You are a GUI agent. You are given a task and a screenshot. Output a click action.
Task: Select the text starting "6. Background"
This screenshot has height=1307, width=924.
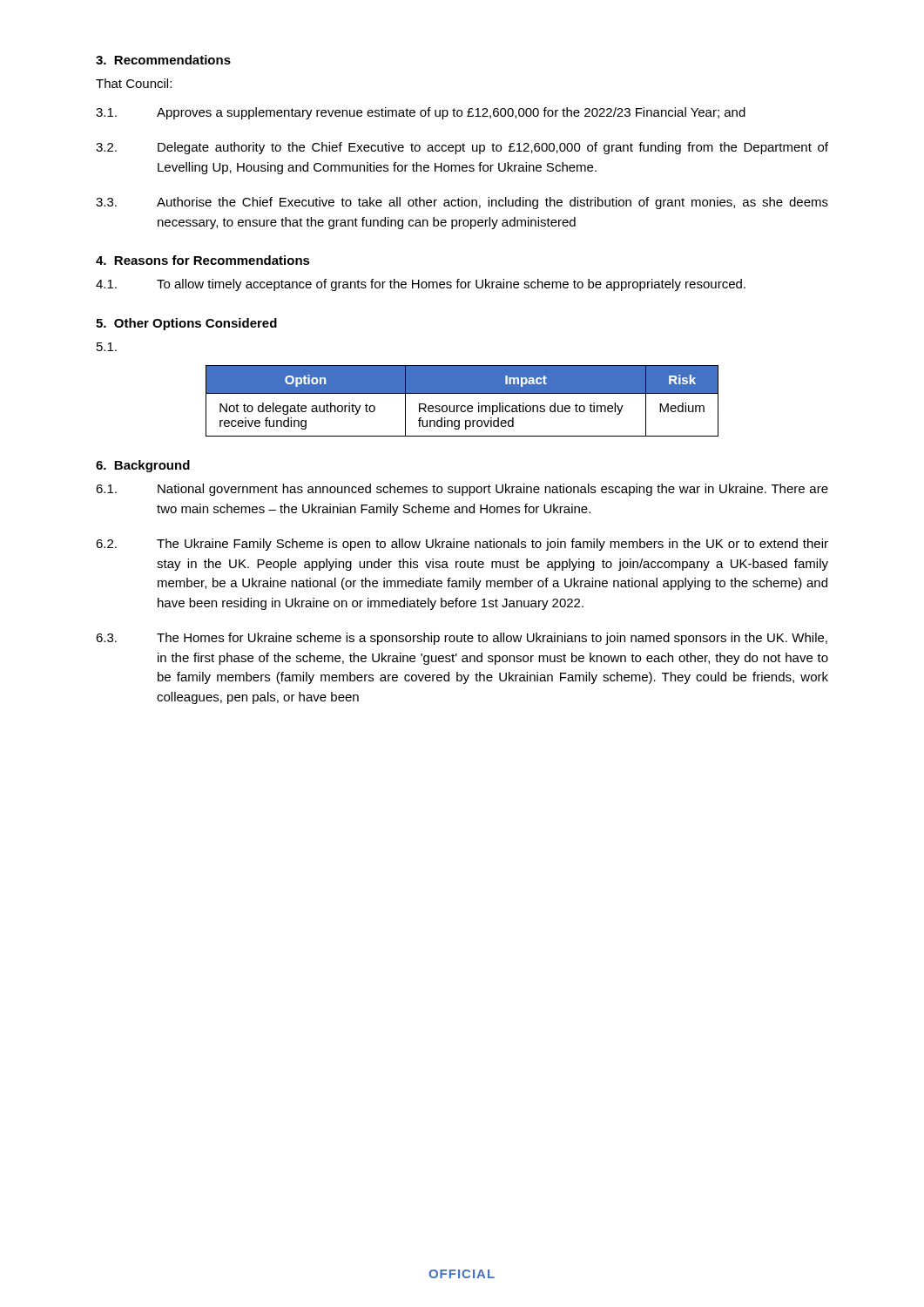tap(143, 465)
